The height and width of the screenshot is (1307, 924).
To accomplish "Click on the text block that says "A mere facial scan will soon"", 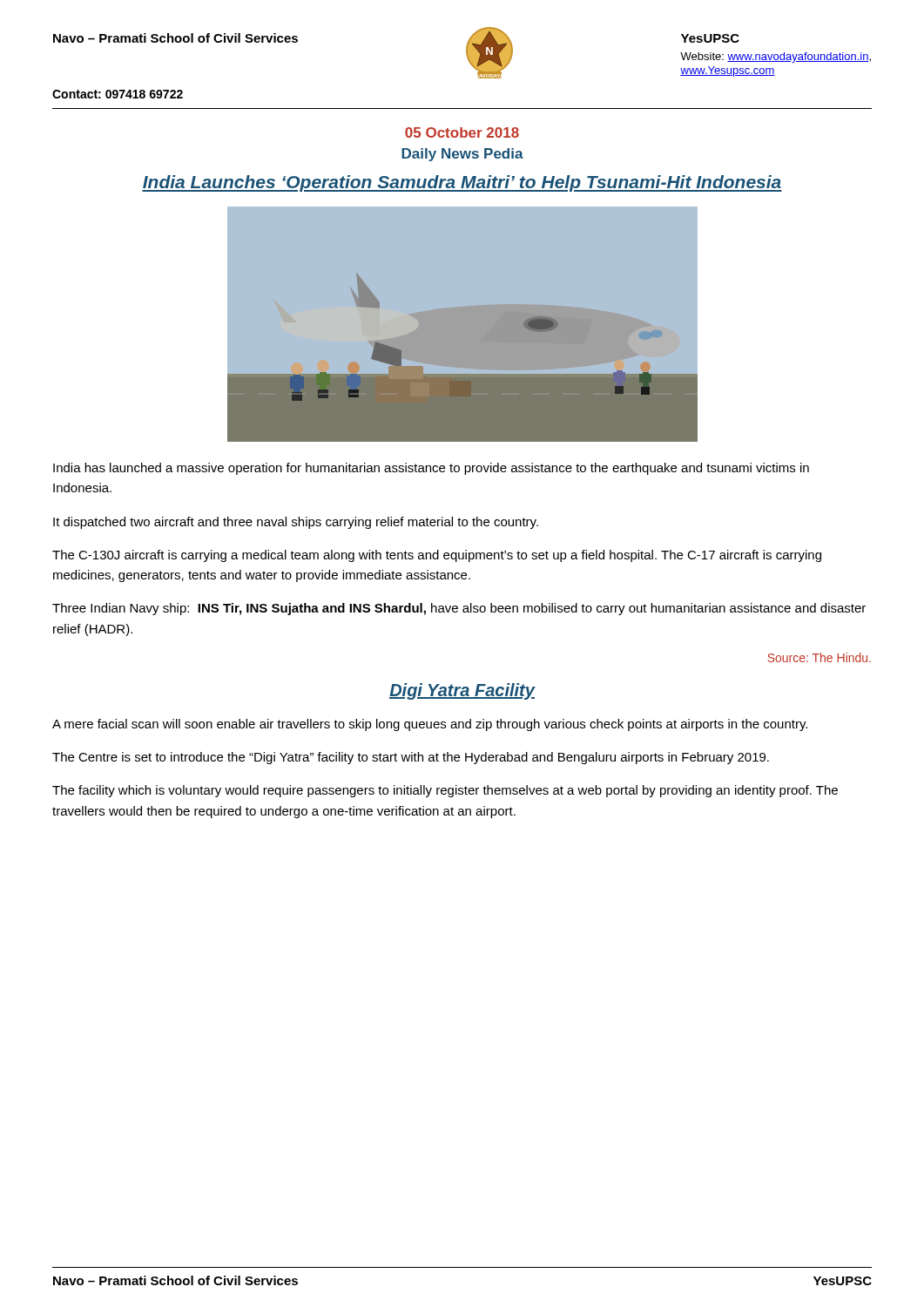I will pos(462,723).
